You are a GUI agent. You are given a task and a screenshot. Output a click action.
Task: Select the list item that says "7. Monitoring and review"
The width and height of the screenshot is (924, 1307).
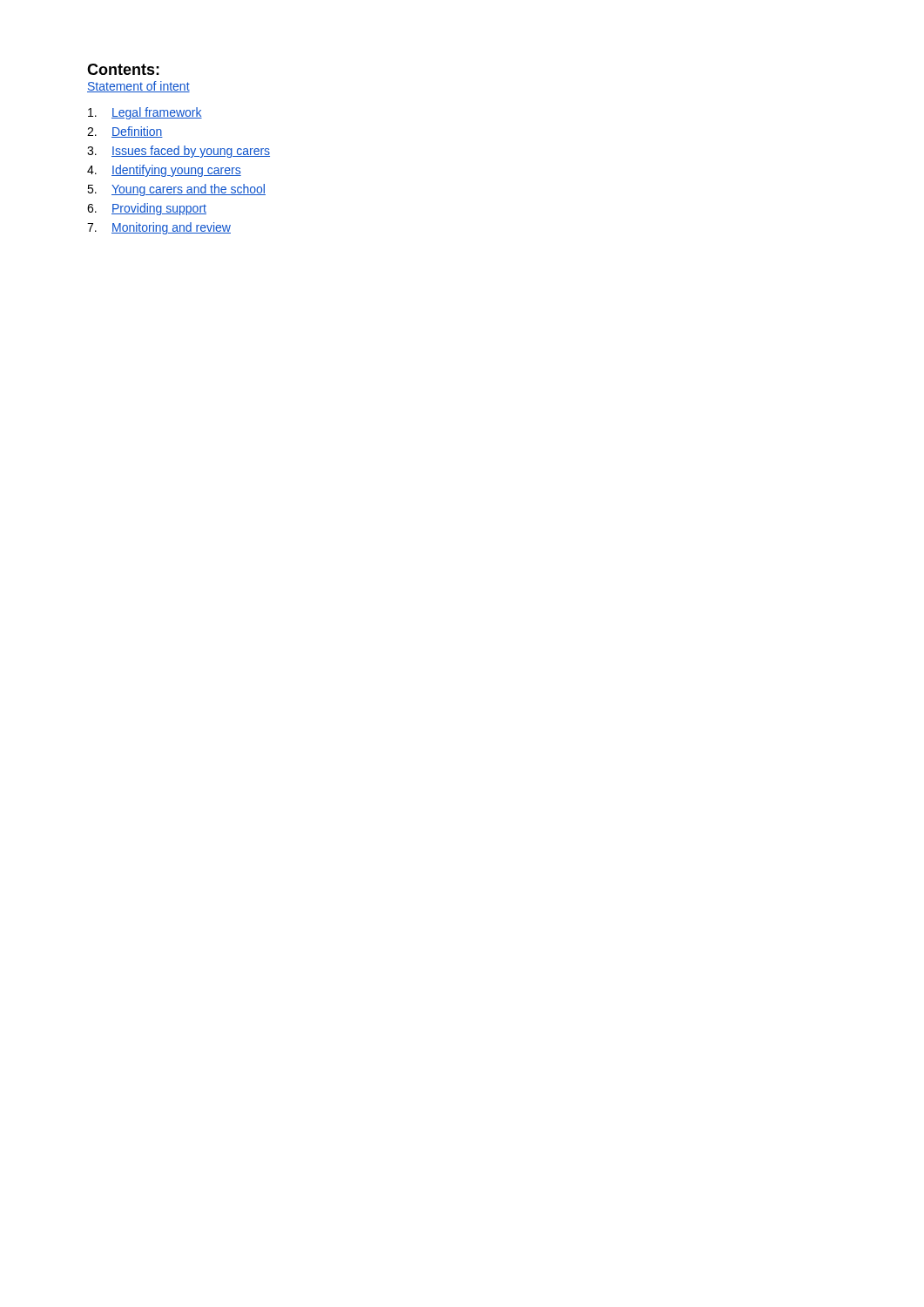[x=159, y=227]
